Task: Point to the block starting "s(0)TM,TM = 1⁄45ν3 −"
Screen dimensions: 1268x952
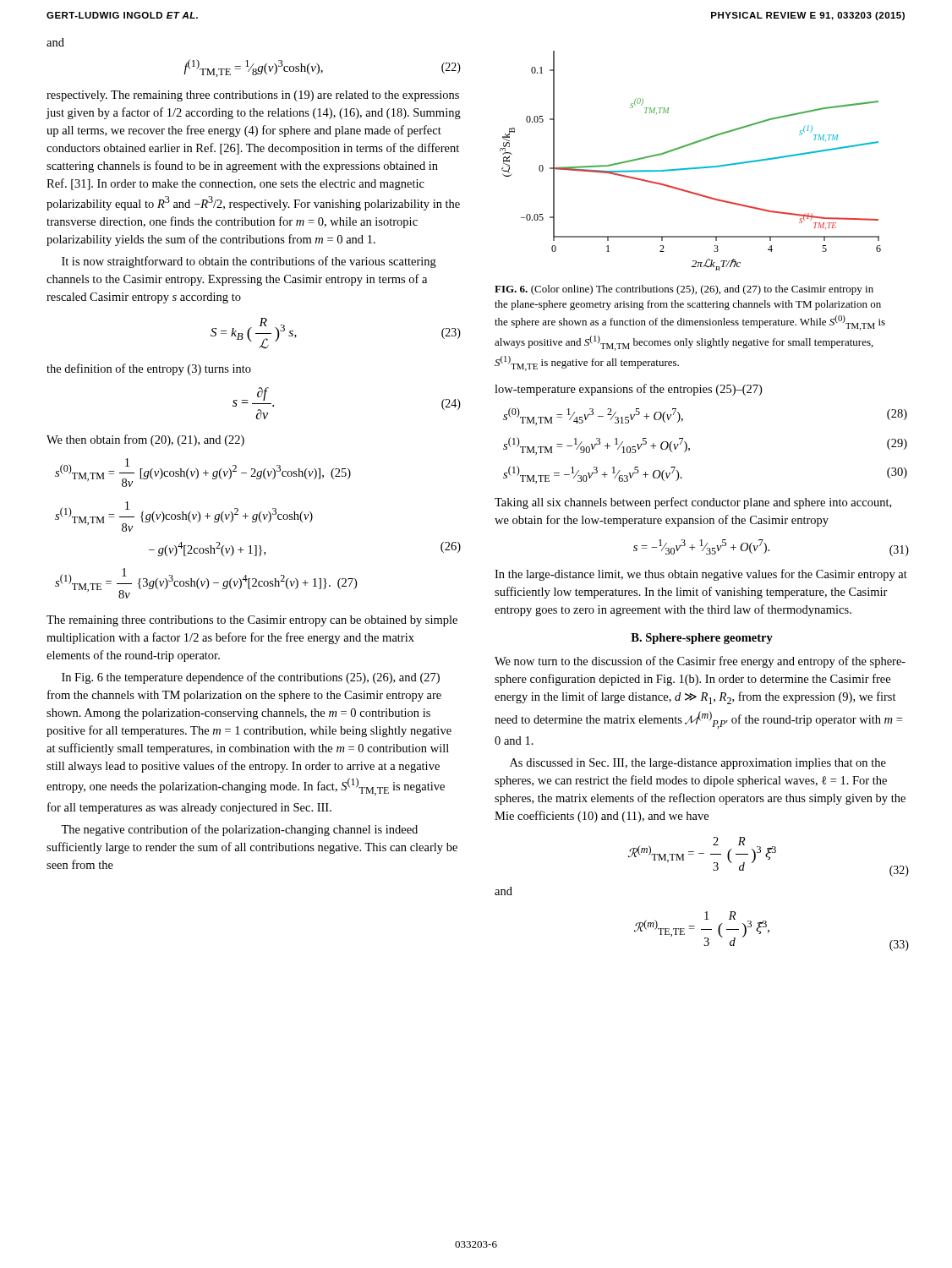Action: click(x=580, y=417)
